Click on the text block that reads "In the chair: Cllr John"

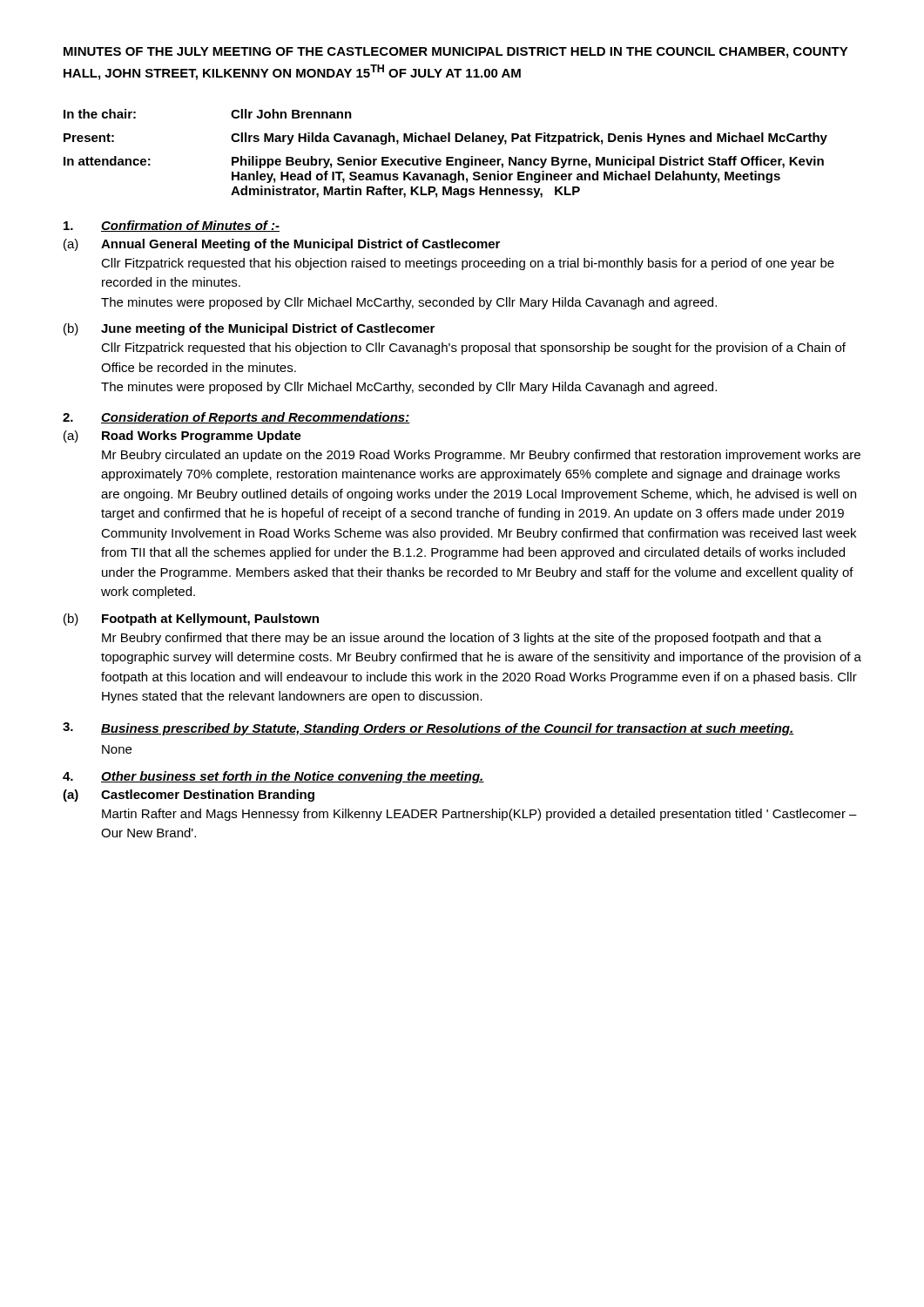coord(462,152)
